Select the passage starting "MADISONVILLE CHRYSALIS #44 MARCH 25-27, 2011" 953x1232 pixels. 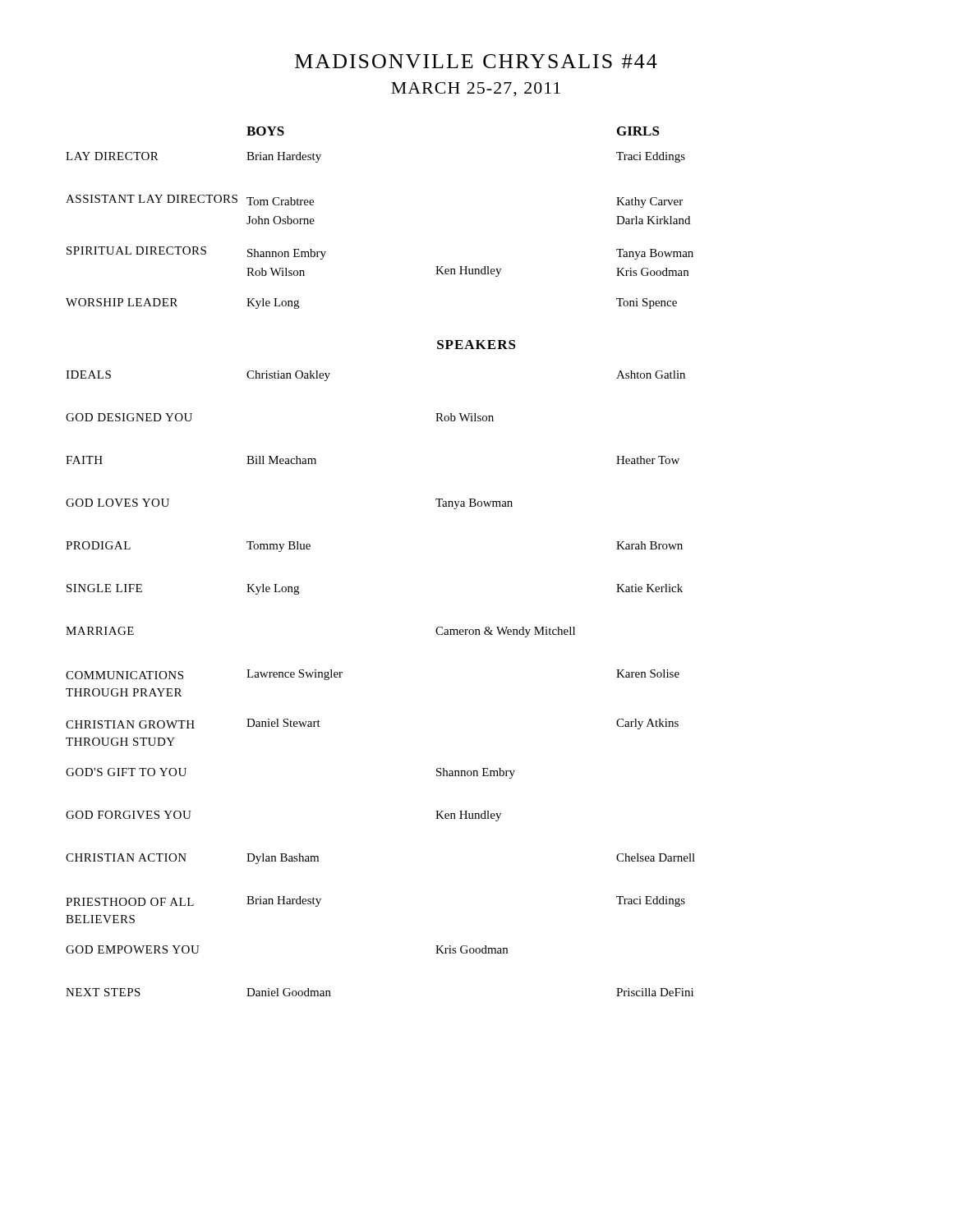pos(476,74)
